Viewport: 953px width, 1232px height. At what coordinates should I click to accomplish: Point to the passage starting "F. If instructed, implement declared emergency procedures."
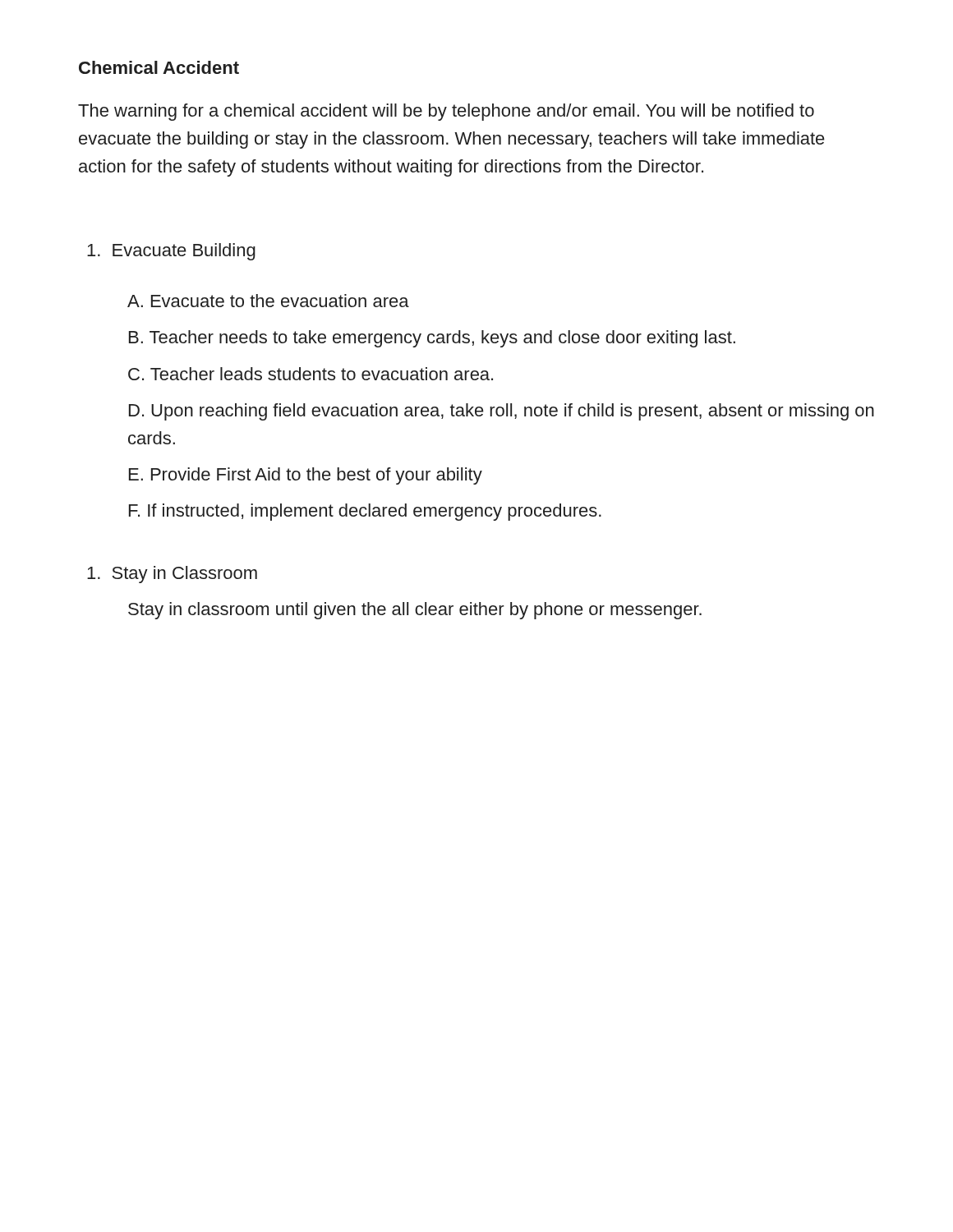[x=365, y=510]
